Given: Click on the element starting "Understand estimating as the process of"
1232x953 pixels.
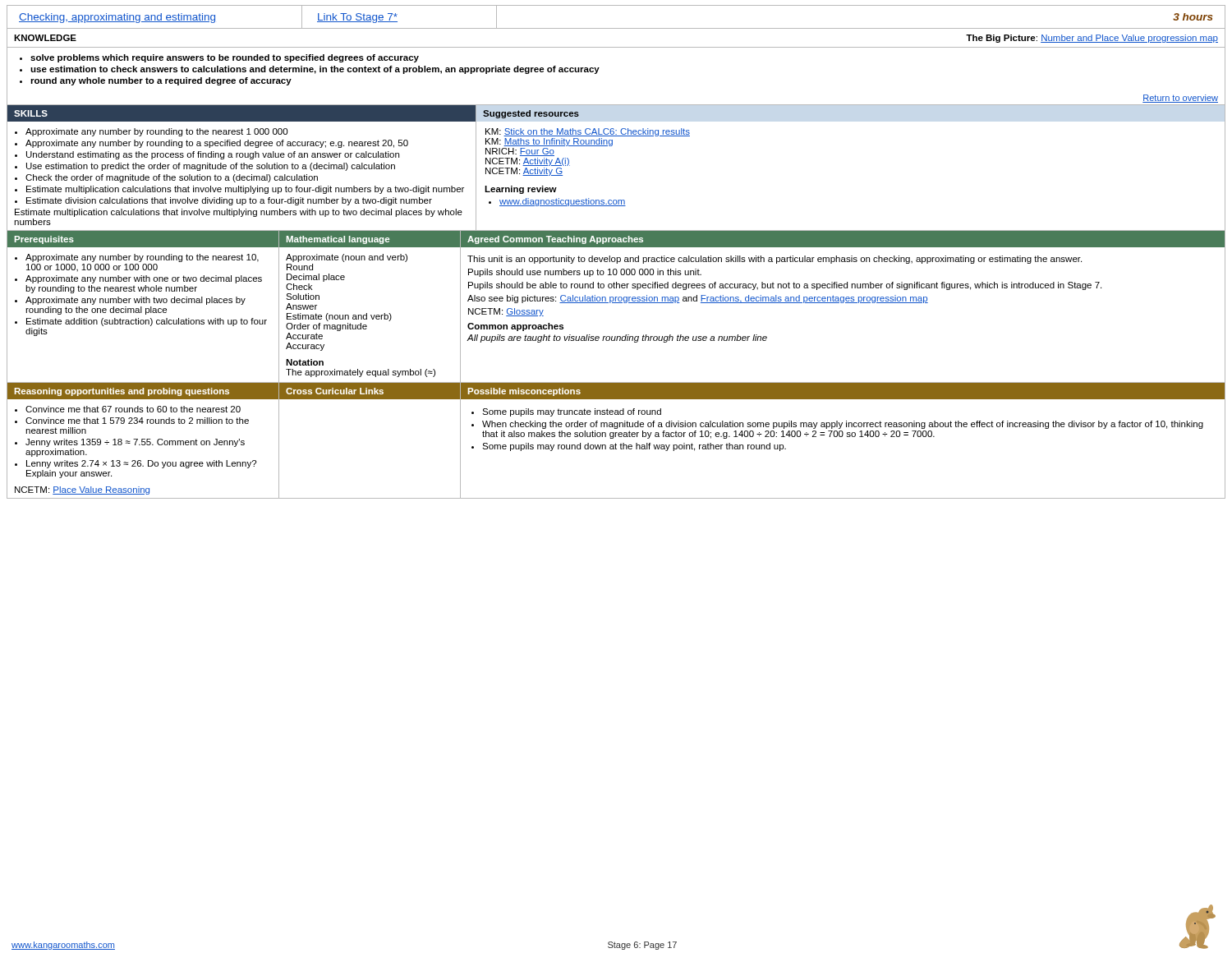Looking at the screenshot, I should [x=213, y=154].
